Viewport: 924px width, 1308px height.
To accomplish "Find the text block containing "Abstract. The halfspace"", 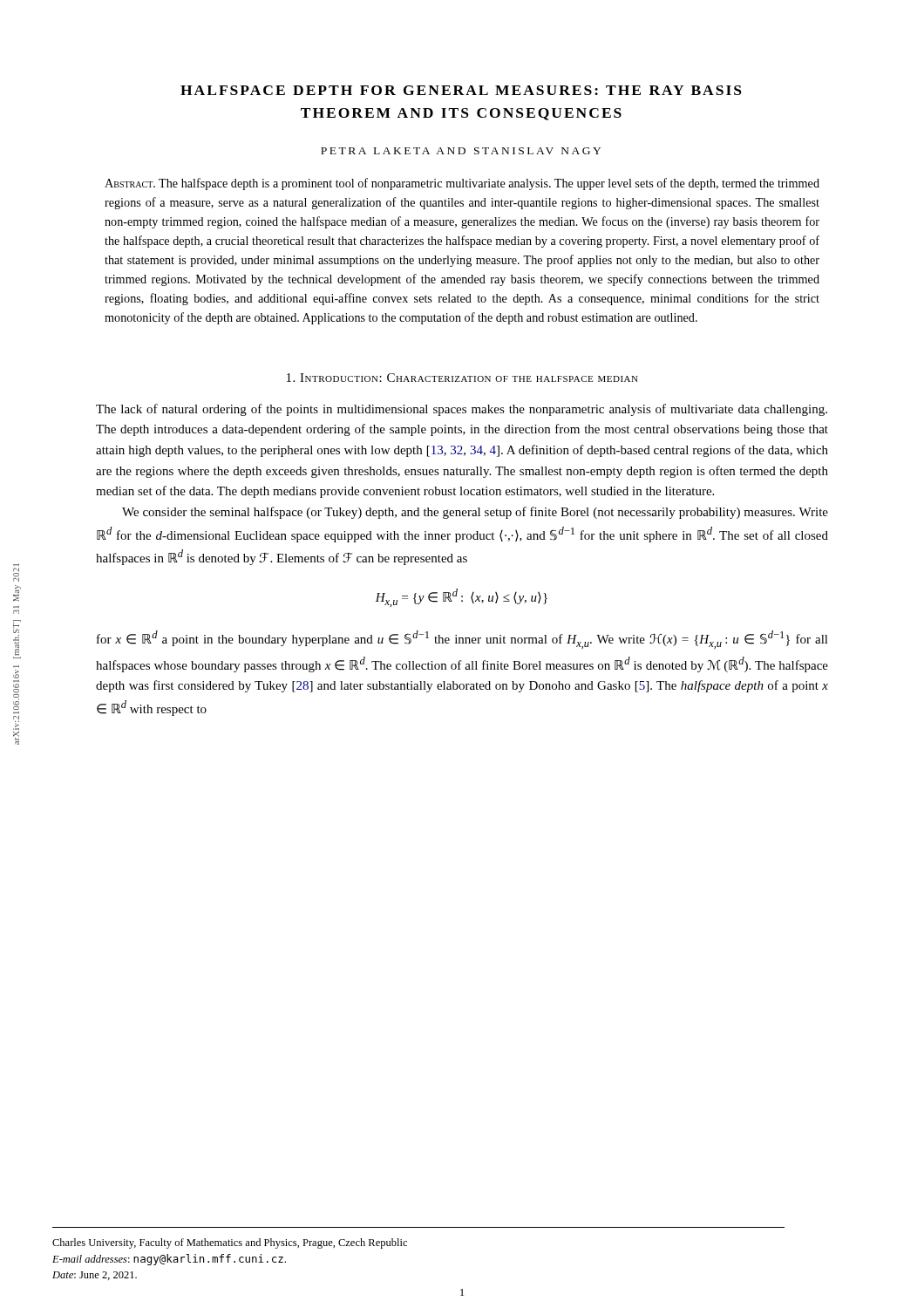I will [x=462, y=250].
